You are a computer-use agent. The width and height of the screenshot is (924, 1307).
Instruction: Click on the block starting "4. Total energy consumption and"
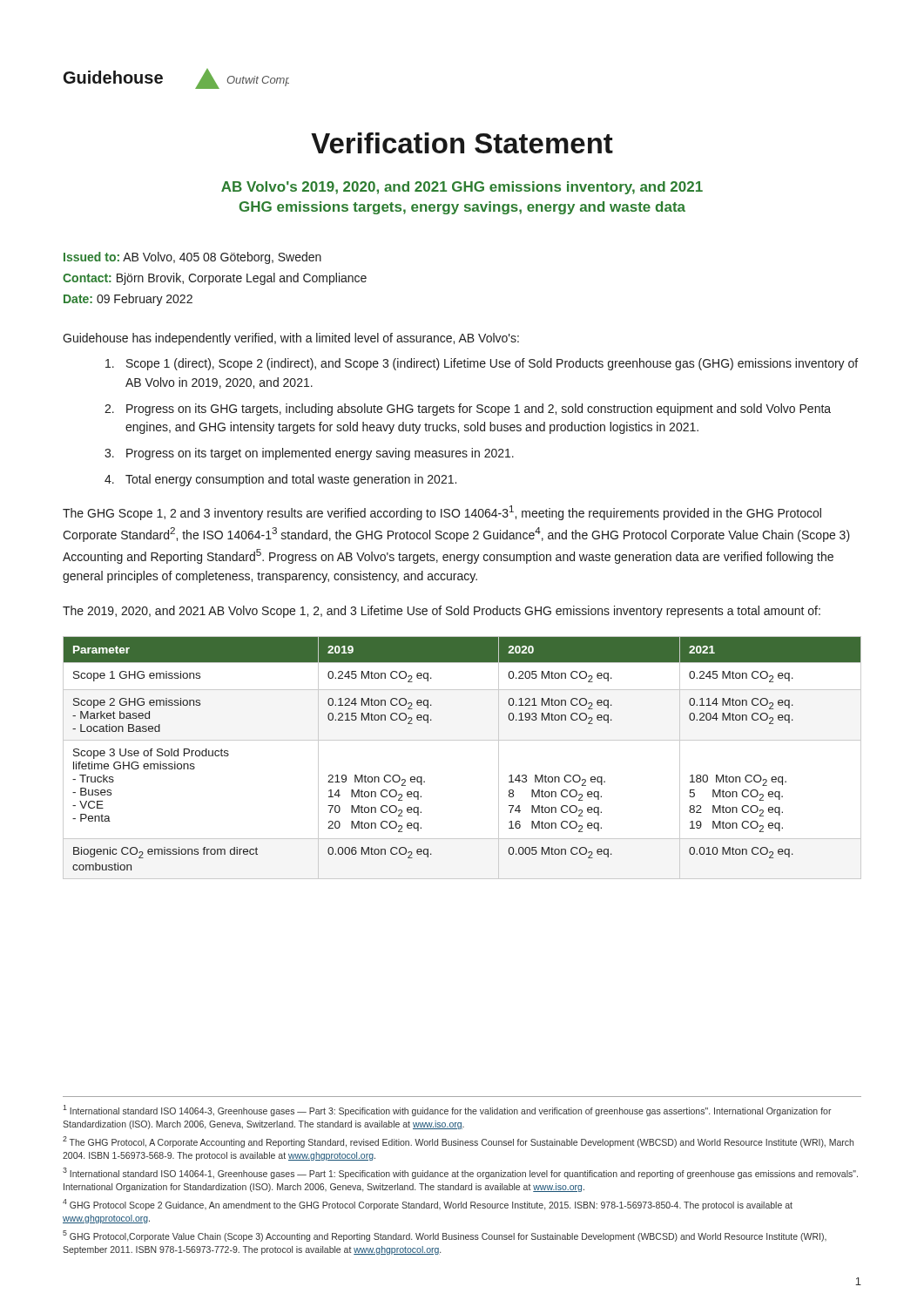click(x=280, y=480)
